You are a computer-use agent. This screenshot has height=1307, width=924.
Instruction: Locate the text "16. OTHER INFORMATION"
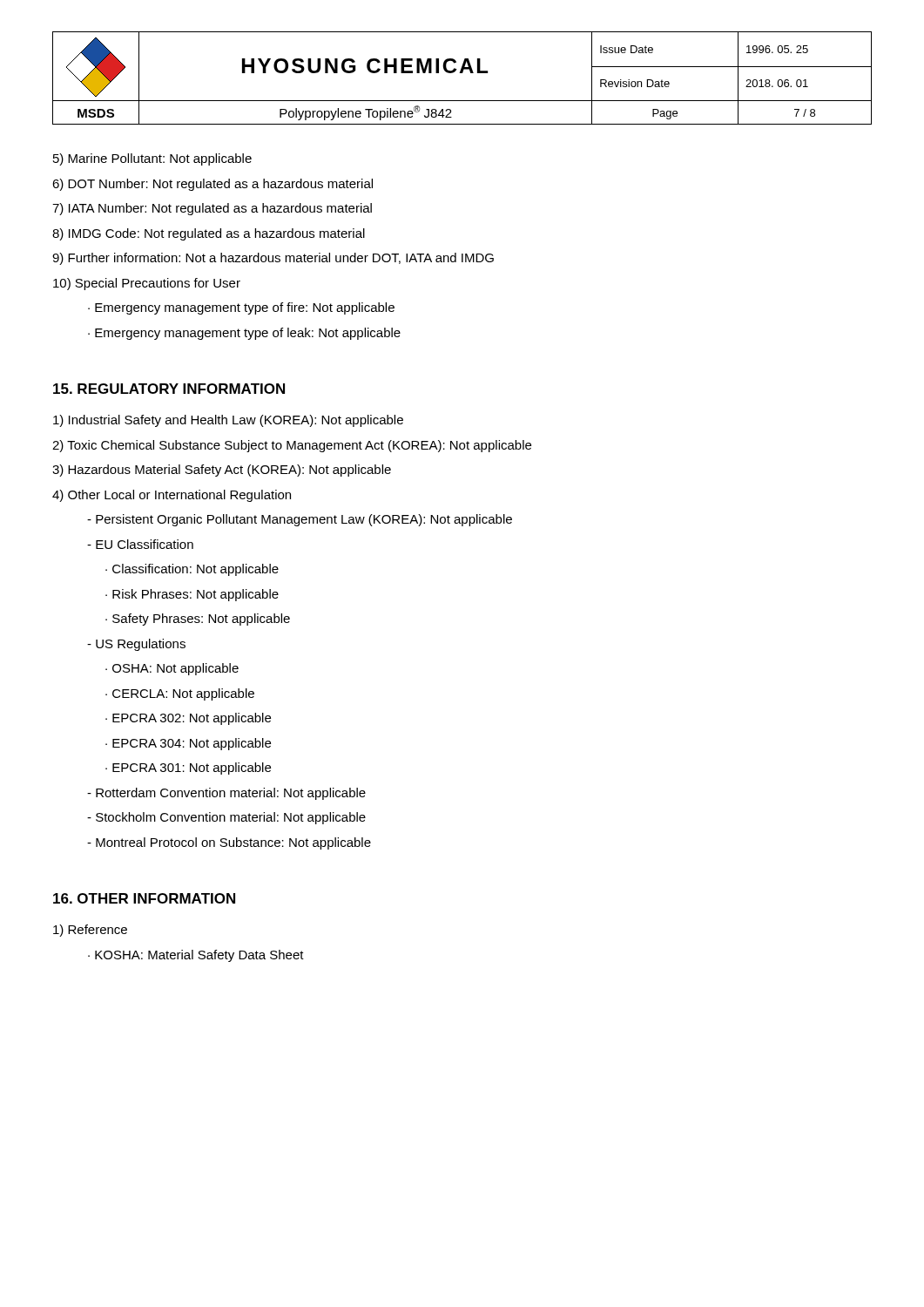coord(144,899)
